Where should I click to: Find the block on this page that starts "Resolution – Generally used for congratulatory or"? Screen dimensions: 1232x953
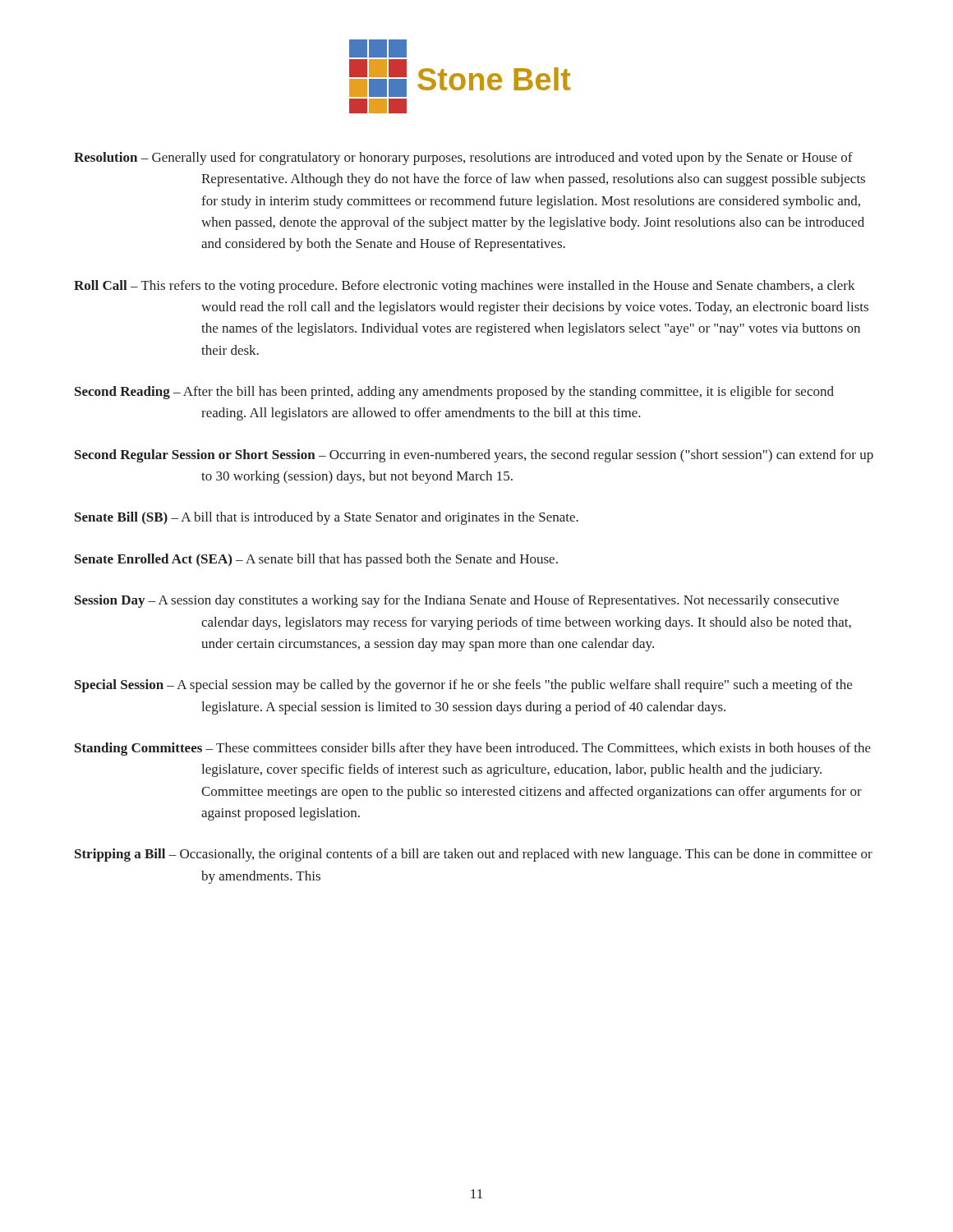pyautogui.click(x=470, y=201)
